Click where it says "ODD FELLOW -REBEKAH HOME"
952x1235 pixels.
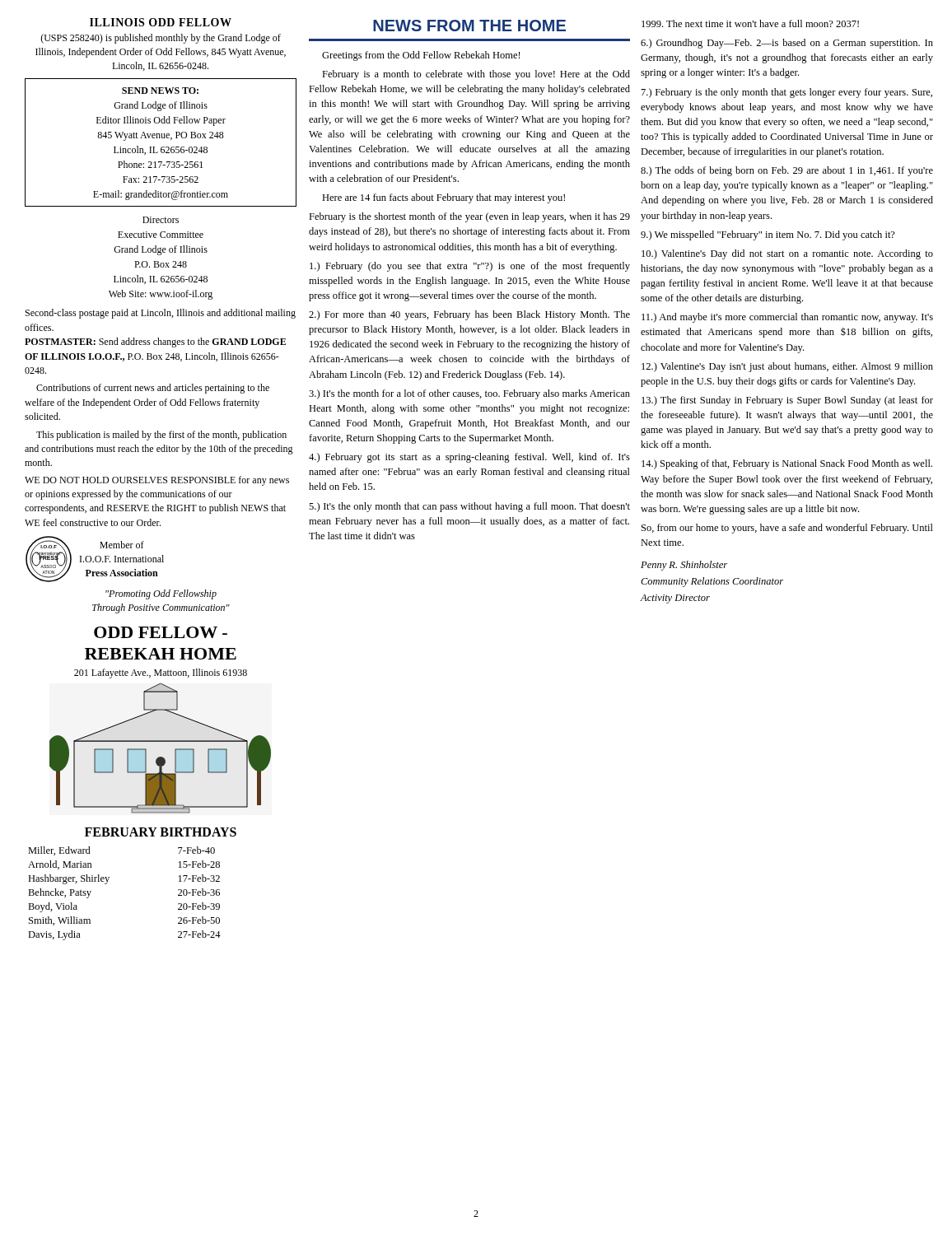[161, 643]
